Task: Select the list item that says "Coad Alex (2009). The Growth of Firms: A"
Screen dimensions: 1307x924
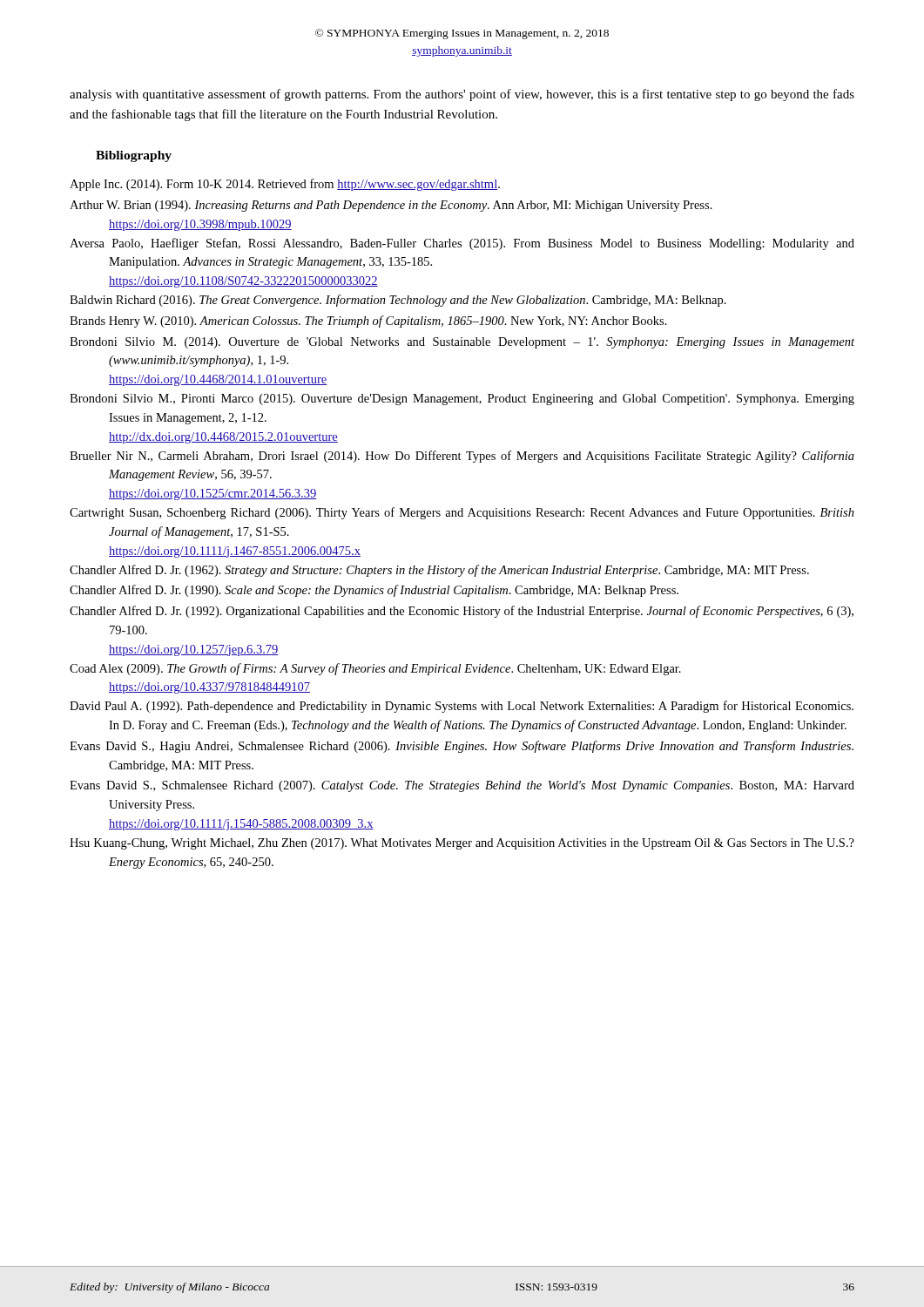Action: 376,668
